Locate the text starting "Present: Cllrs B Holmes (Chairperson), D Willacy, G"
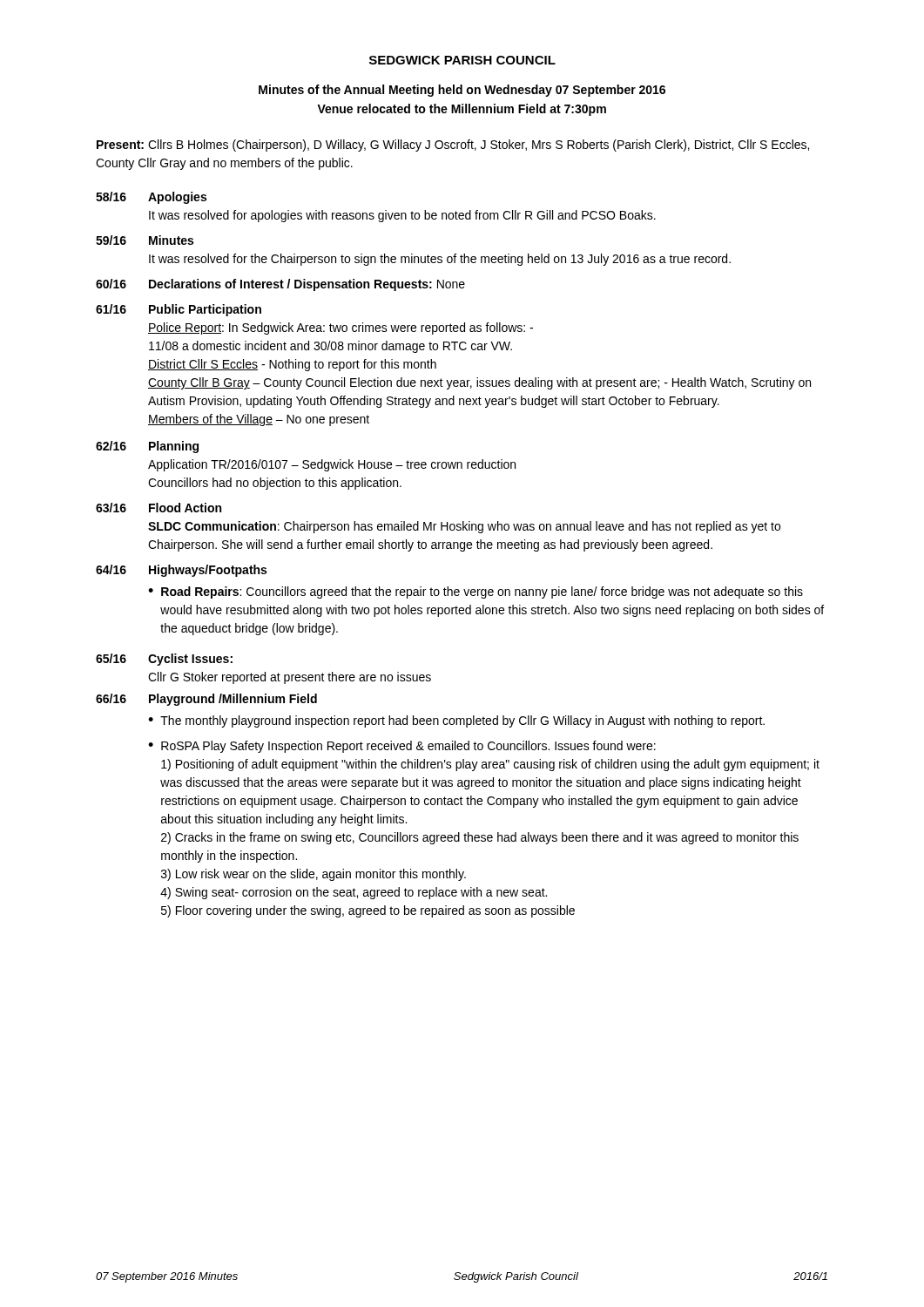Viewport: 924px width, 1307px height. [x=453, y=154]
